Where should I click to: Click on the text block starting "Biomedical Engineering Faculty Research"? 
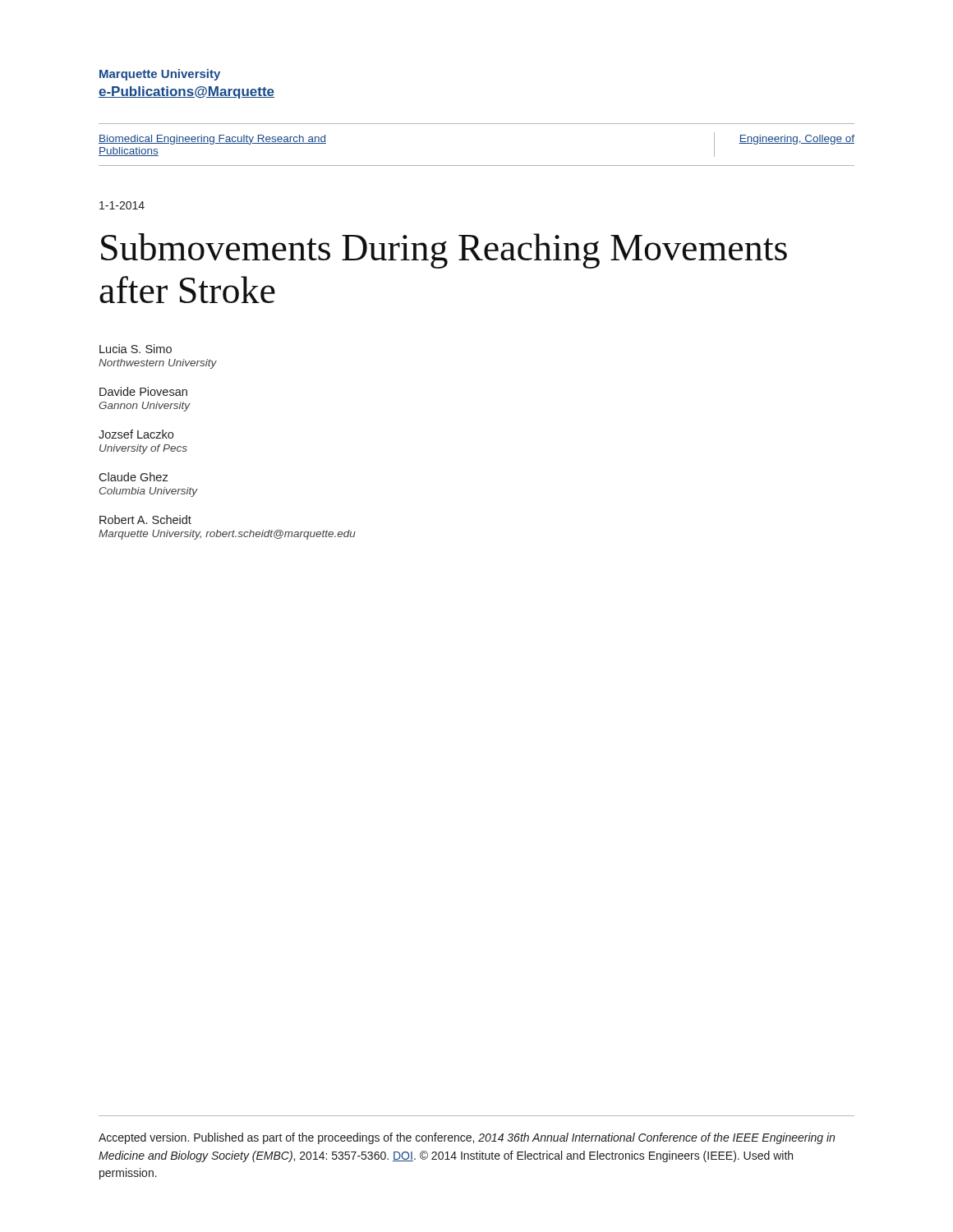tap(212, 144)
